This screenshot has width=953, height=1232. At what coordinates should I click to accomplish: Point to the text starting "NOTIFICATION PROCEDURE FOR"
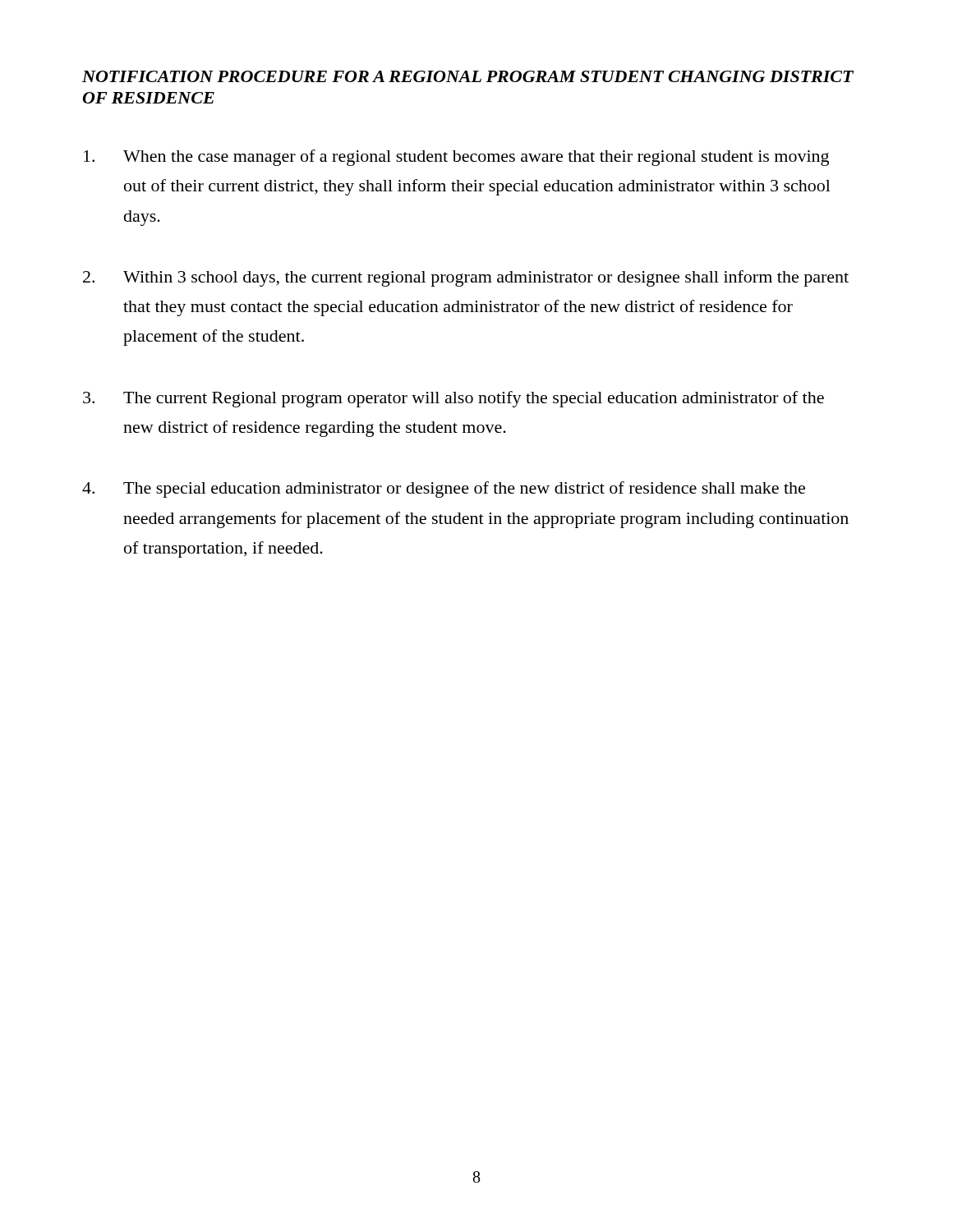[468, 87]
